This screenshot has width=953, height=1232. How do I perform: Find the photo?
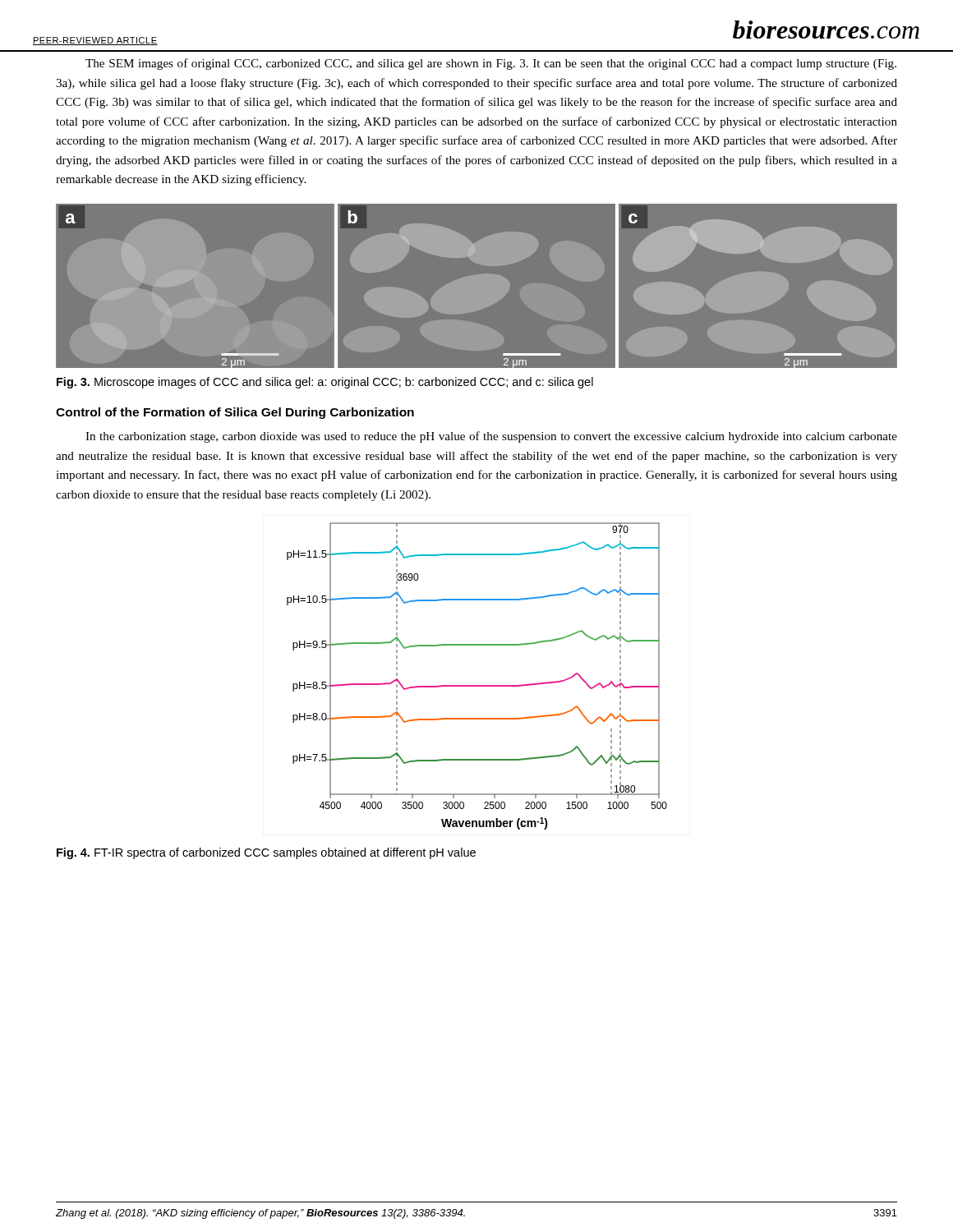[x=476, y=286]
